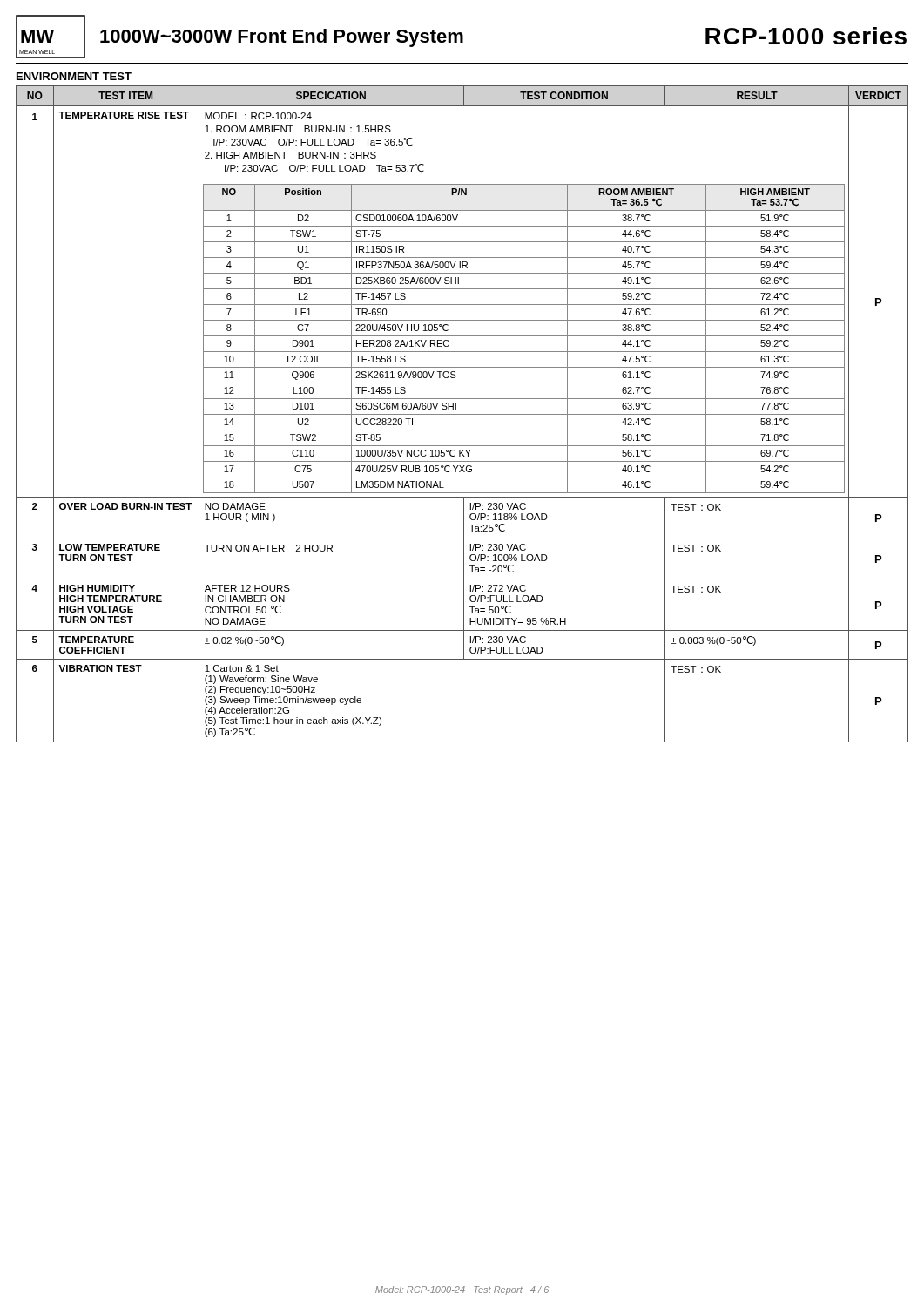Select the table that reads "TEST CONDITION"
The height and width of the screenshot is (1307, 924).
pos(462,414)
